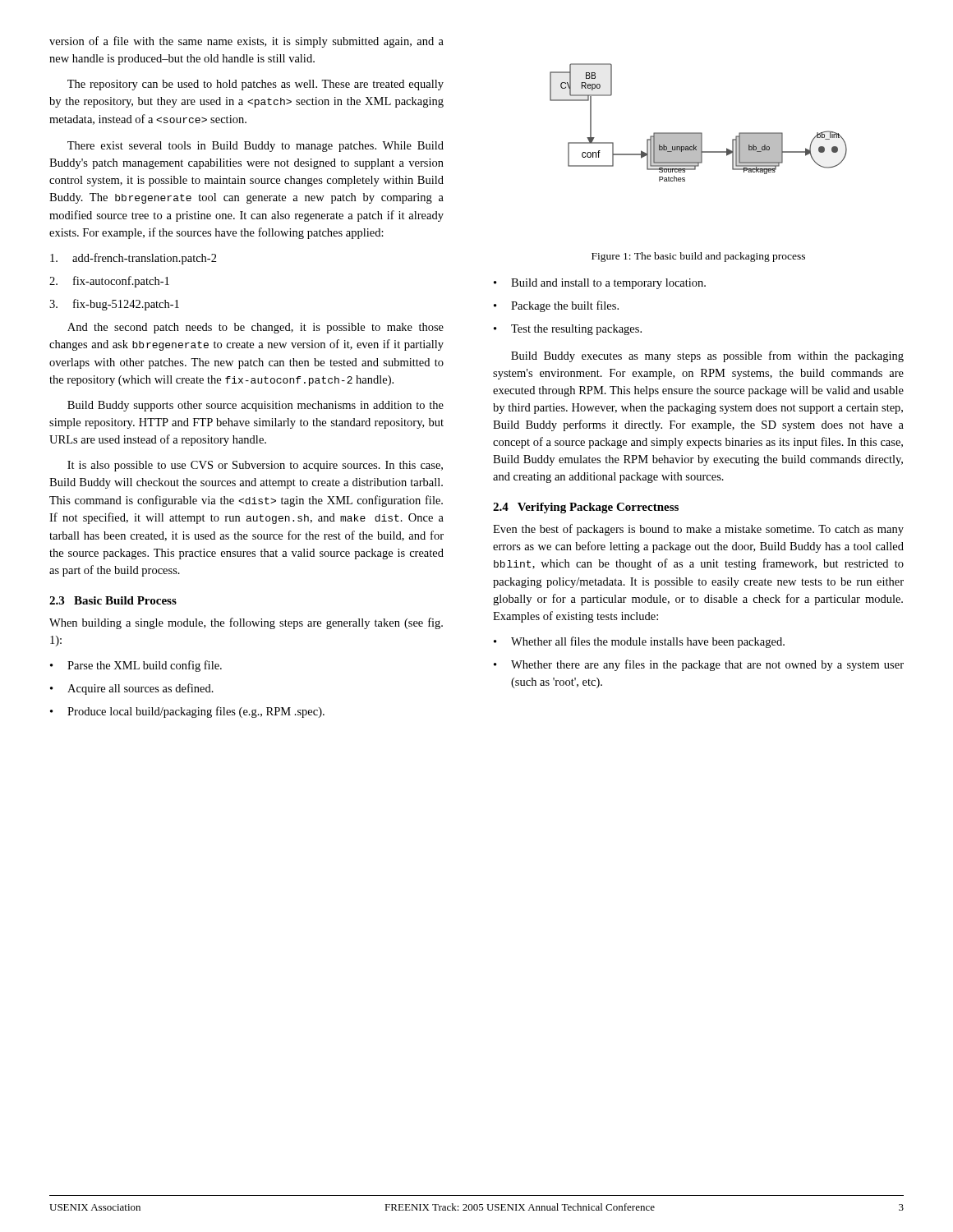Point to the block beginning "version of a file with the same name"
The image size is (953, 1232).
[x=246, y=137]
